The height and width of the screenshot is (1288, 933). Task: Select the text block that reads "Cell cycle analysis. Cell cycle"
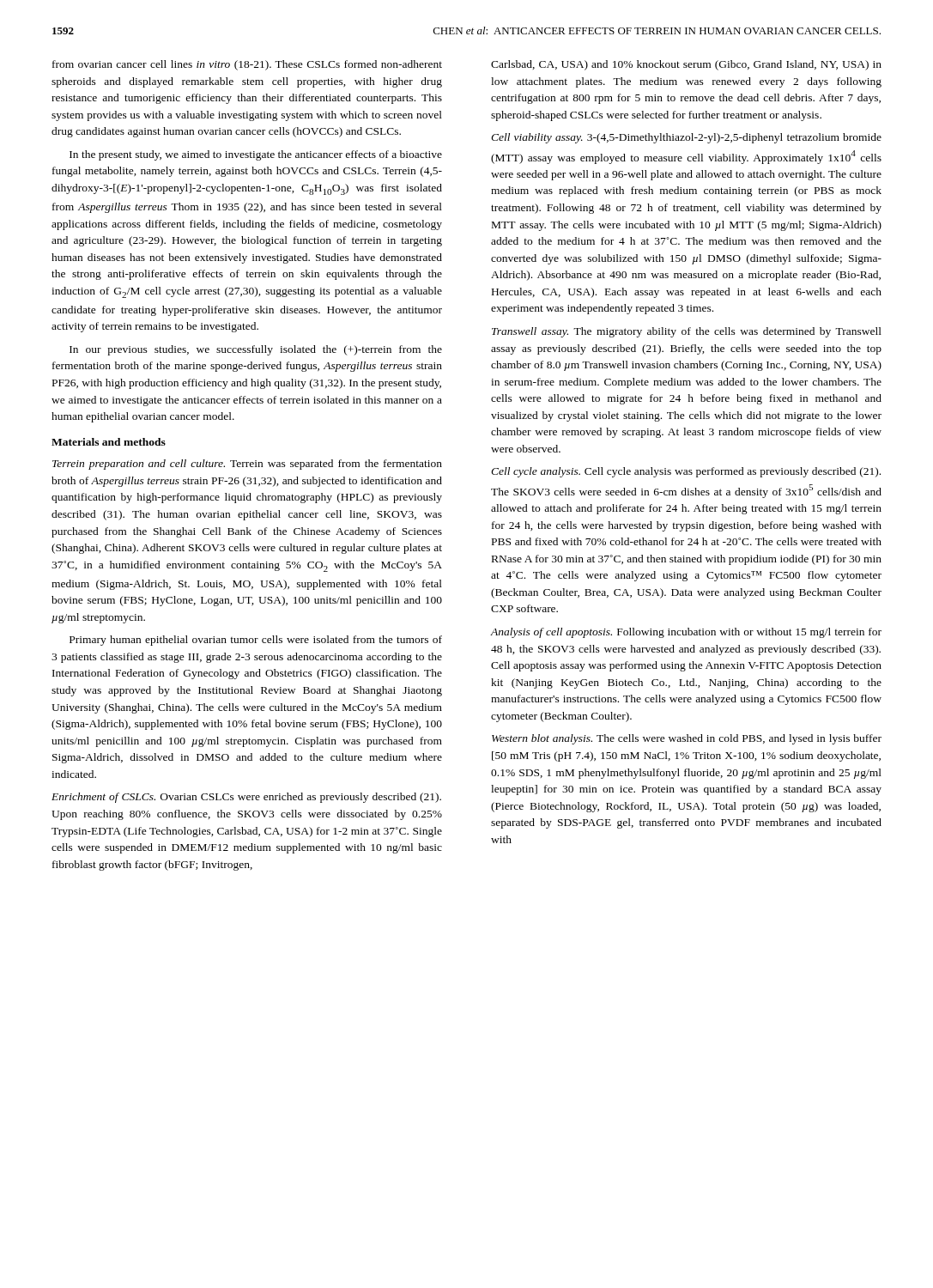(x=686, y=540)
